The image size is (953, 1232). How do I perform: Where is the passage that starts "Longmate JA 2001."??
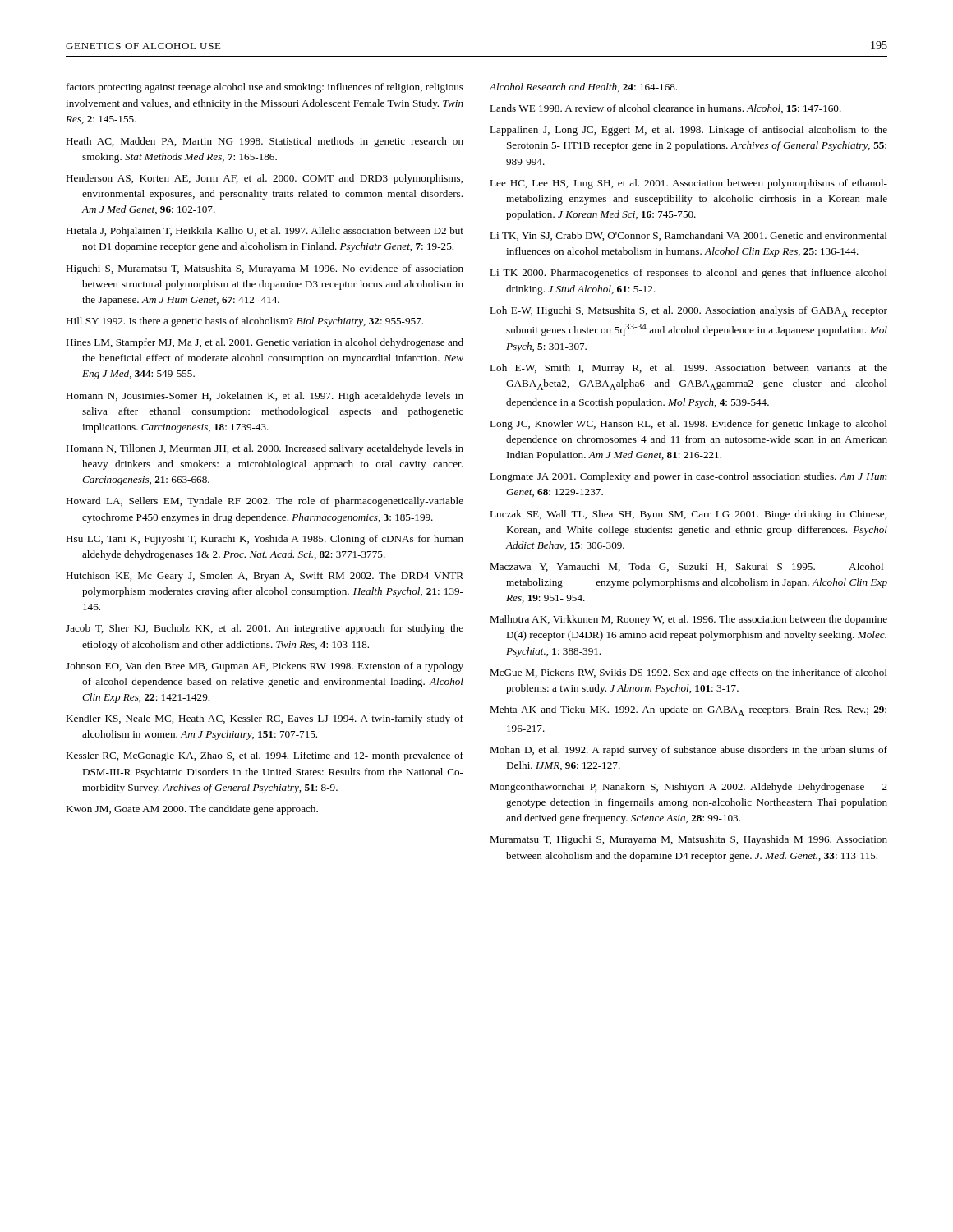pos(688,484)
